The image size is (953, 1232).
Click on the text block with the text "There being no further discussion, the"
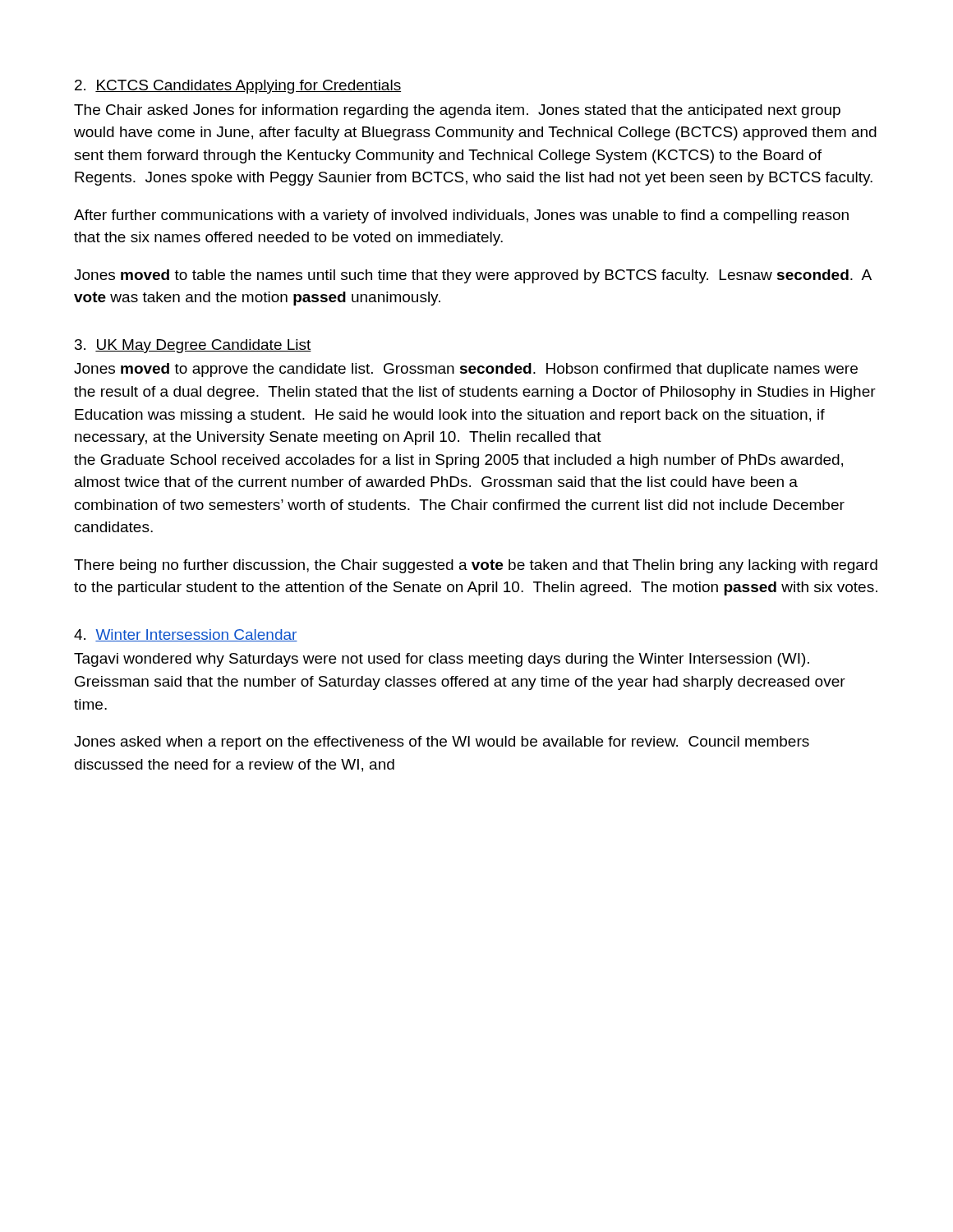click(x=476, y=576)
